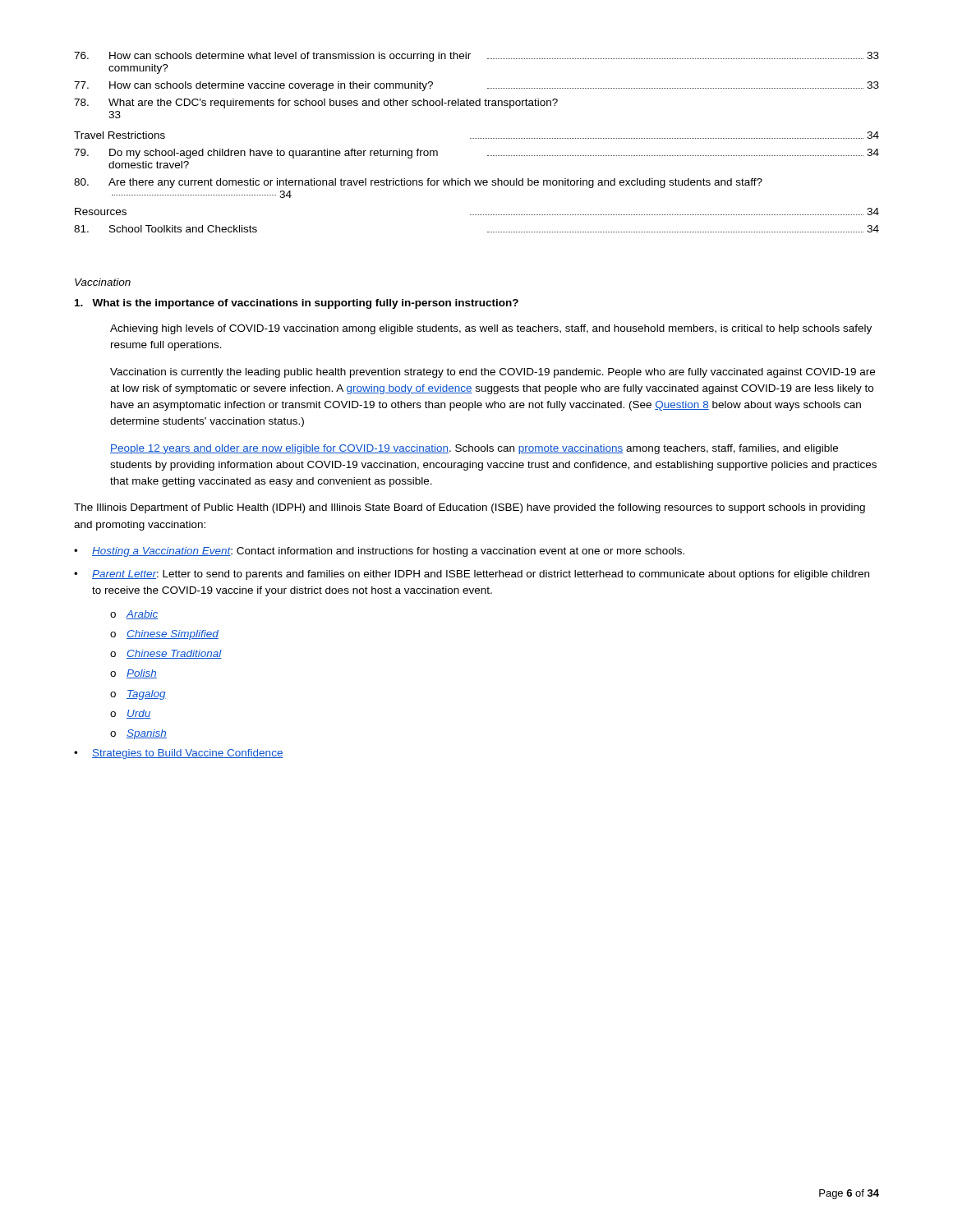953x1232 pixels.
Task: Click where it says "81. School Toolkits and Checklists 34"
Action: click(476, 229)
